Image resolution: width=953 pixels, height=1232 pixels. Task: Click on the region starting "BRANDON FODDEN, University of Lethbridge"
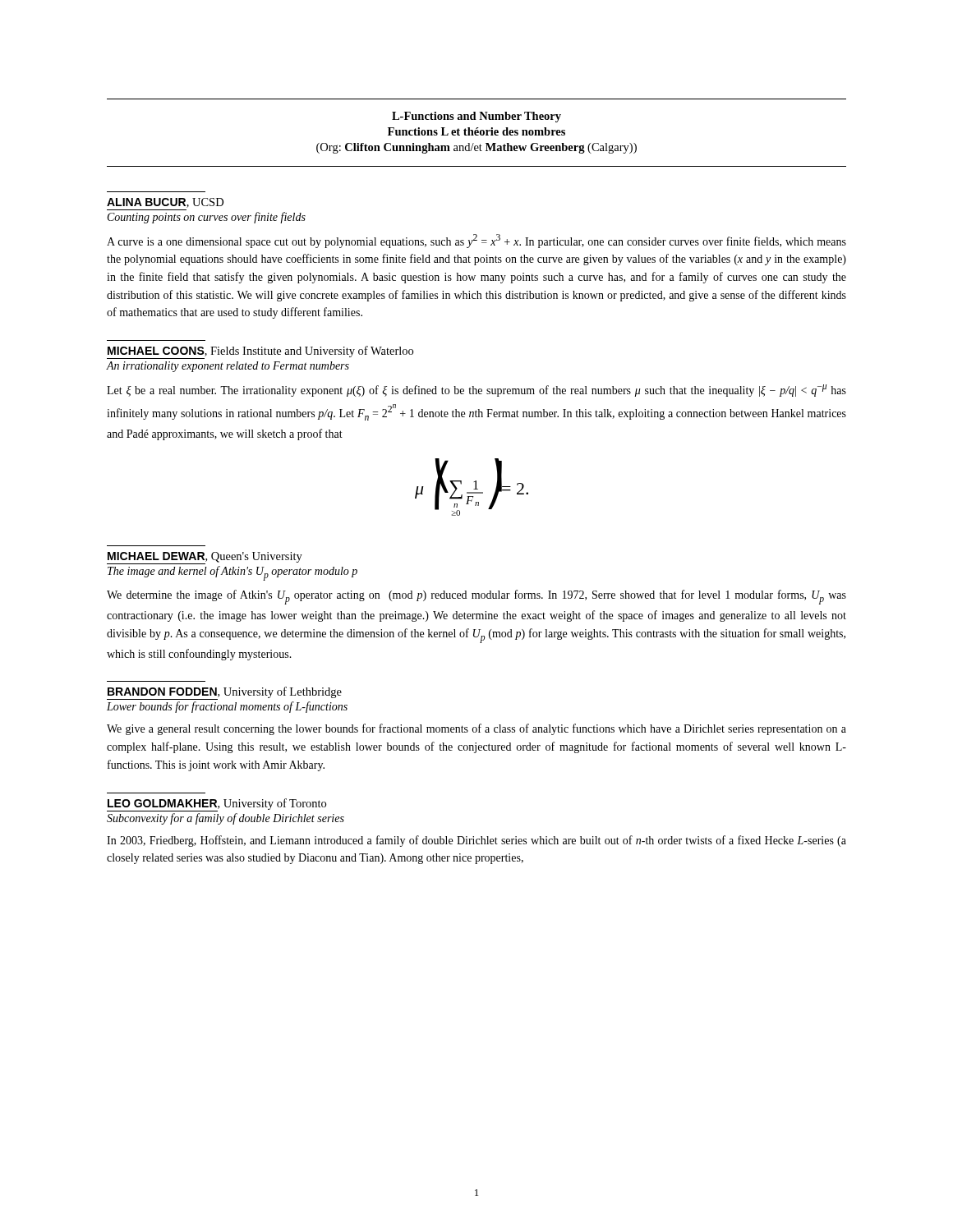click(224, 693)
